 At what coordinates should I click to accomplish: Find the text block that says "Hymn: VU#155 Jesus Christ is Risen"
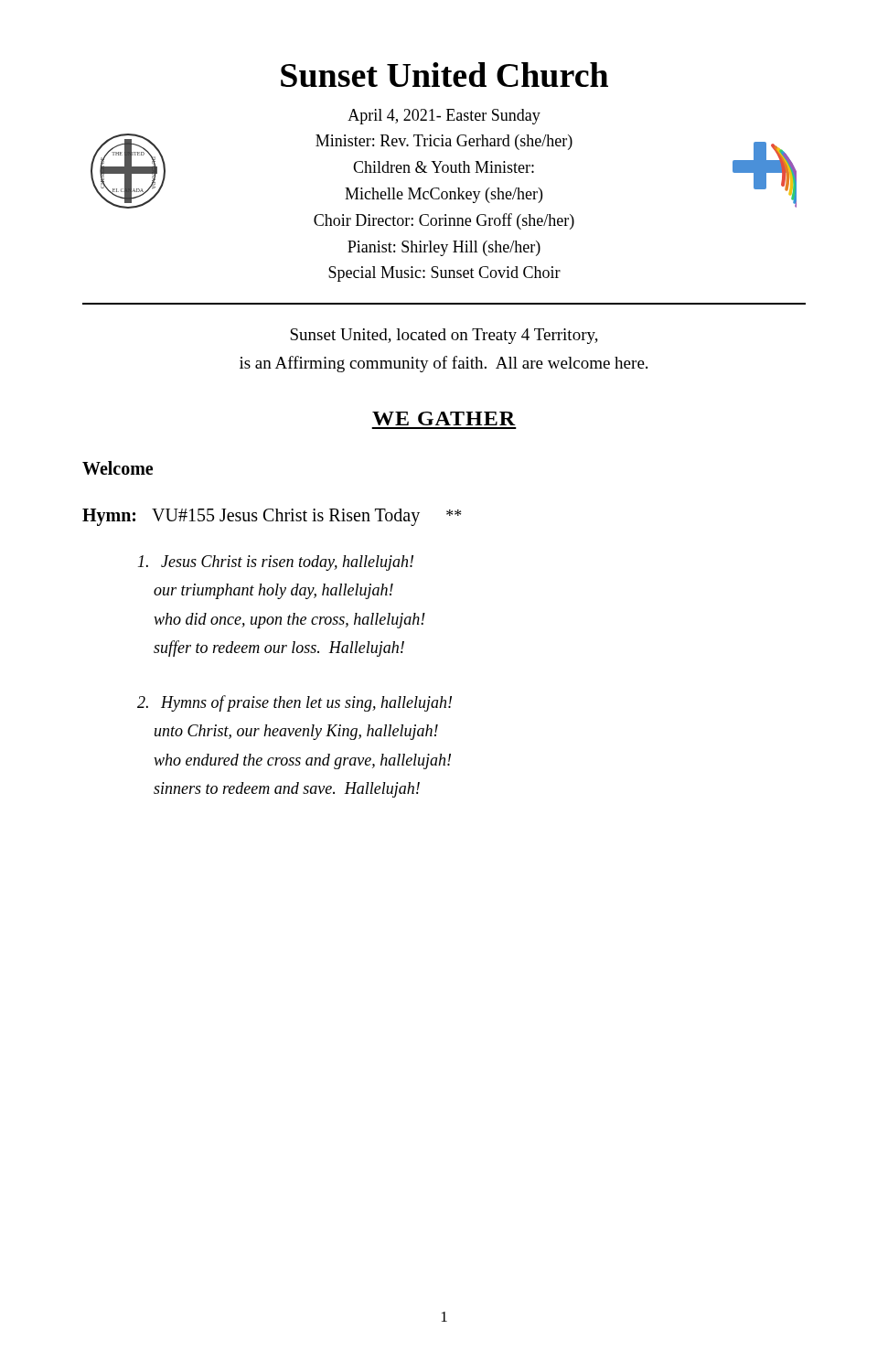pyautogui.click(x=272, y=515)
